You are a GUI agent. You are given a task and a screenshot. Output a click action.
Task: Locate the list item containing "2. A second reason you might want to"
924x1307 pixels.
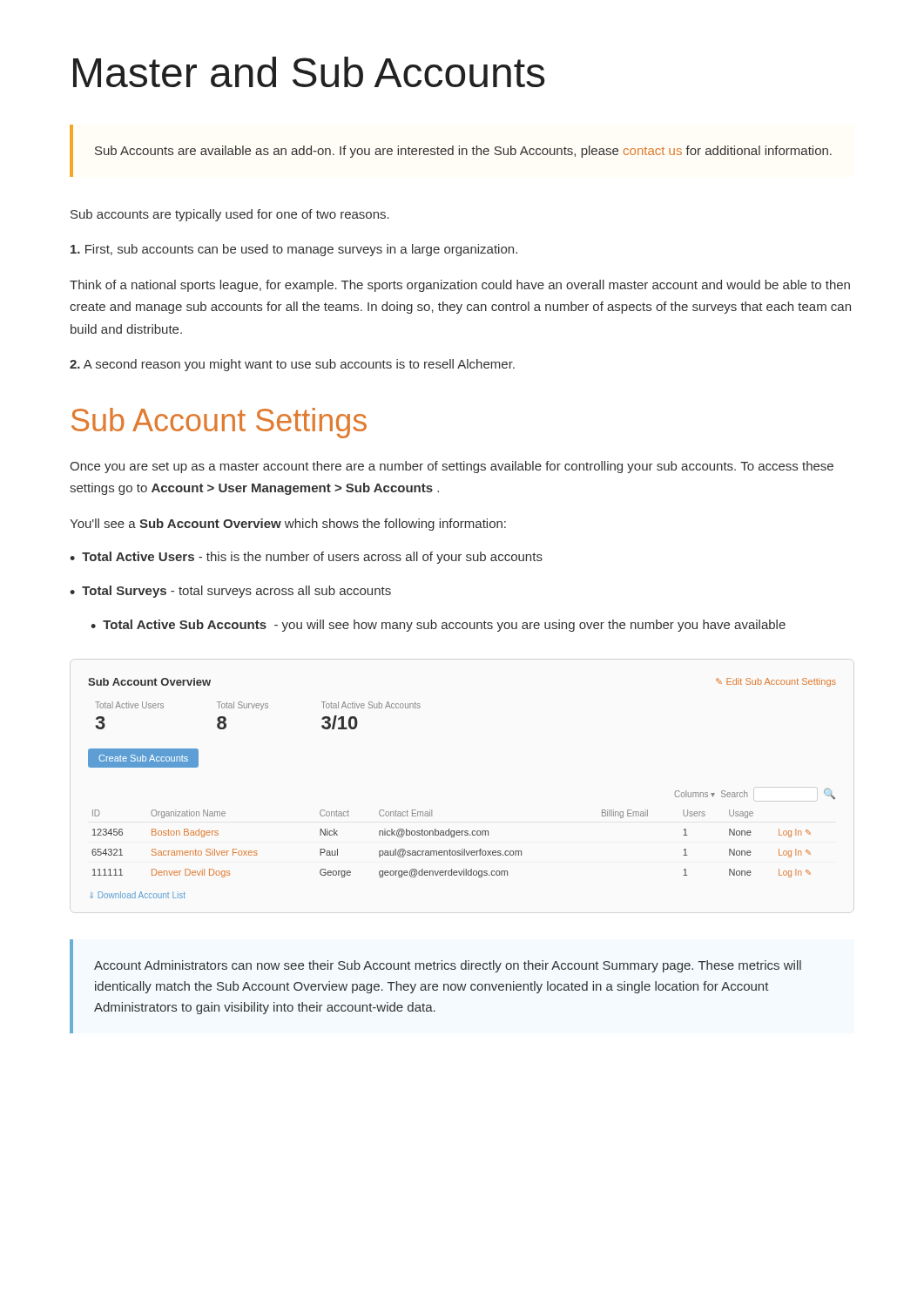462,364
